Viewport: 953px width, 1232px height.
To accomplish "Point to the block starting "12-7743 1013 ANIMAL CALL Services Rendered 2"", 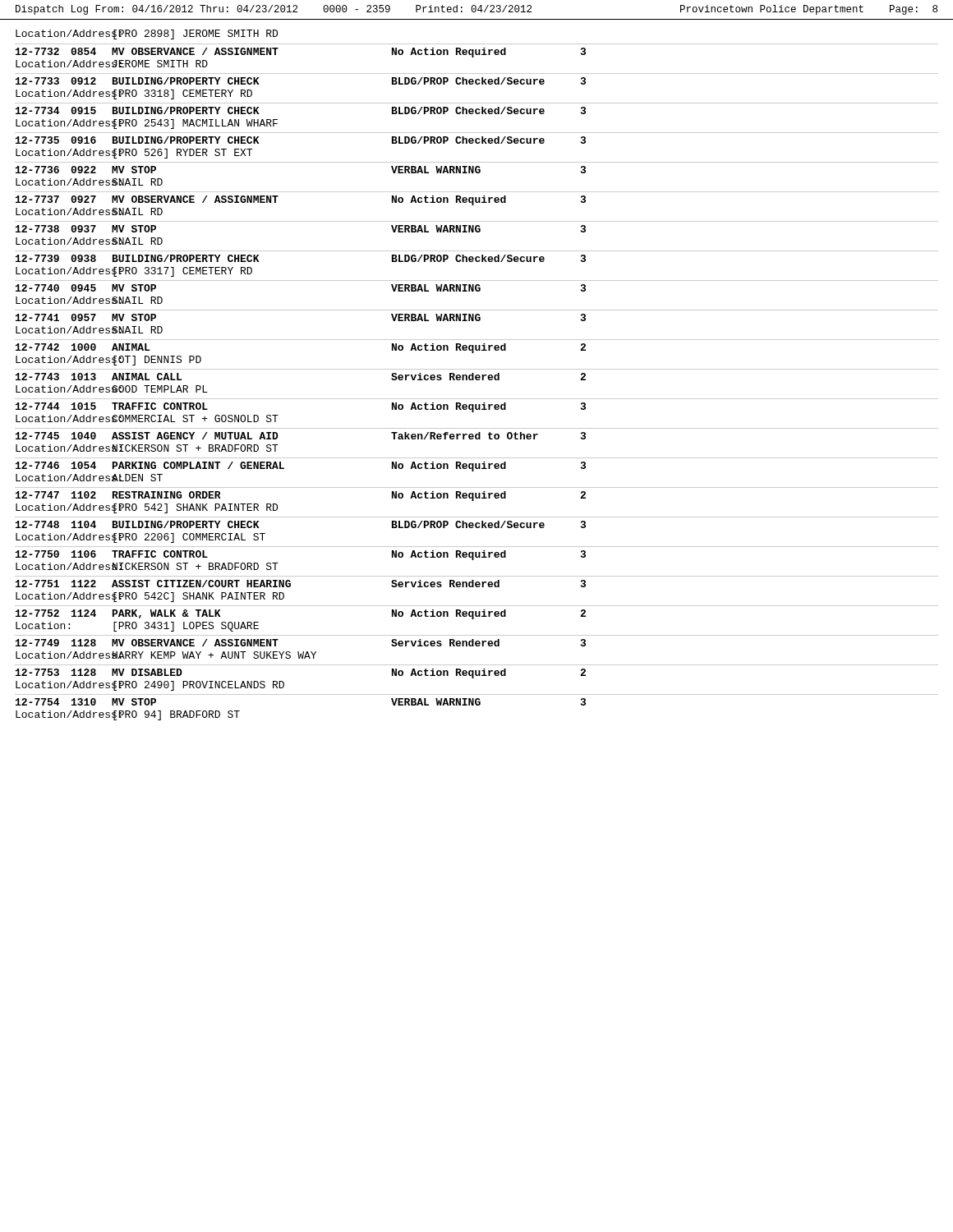I will tap(476, 384).
